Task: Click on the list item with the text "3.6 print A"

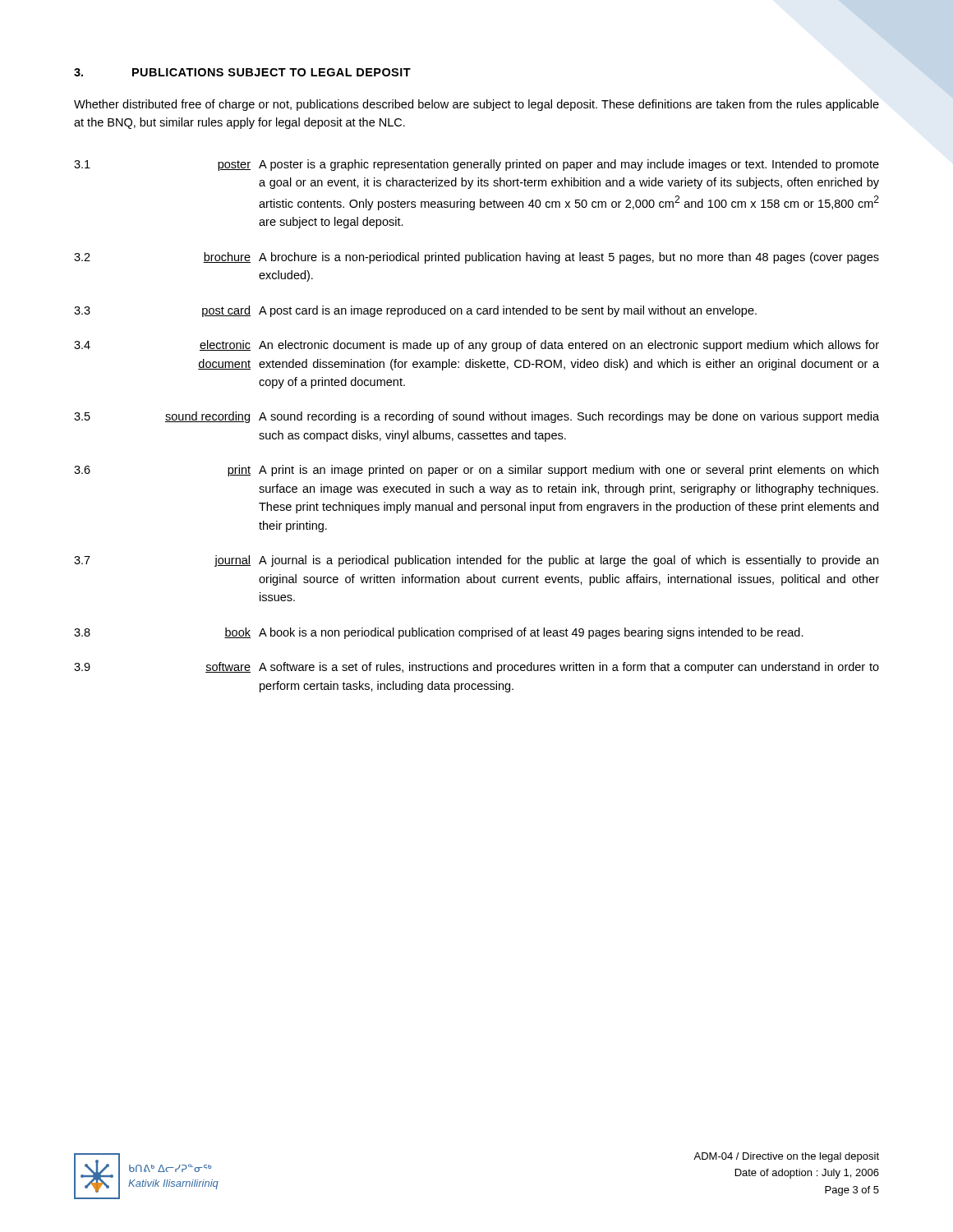Action: pyautogui.click(x=476, y=498)
